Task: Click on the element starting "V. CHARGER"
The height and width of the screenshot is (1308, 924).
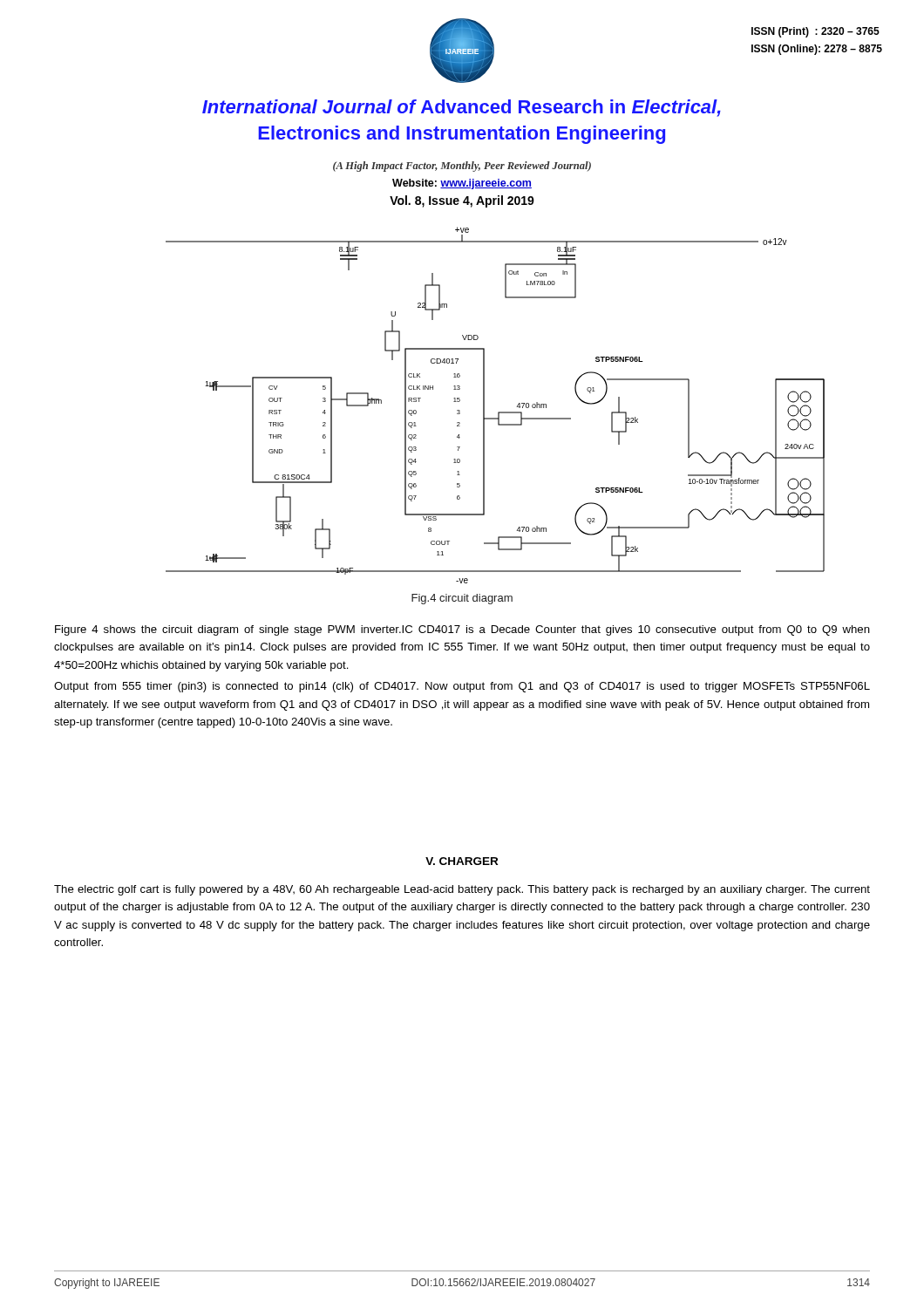Action: pos(462,861)
